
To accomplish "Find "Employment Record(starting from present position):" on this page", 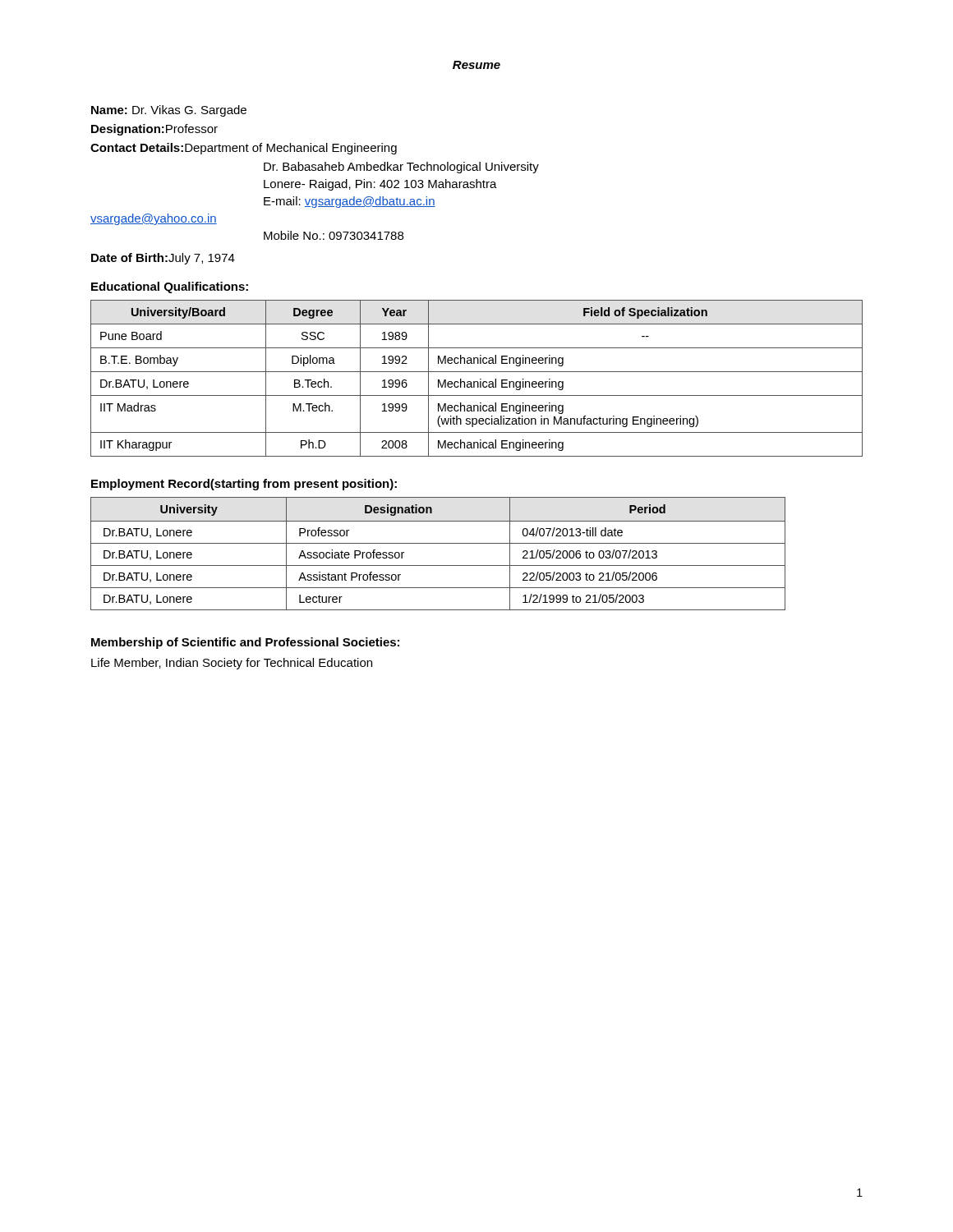I will (x=244, y=483).
